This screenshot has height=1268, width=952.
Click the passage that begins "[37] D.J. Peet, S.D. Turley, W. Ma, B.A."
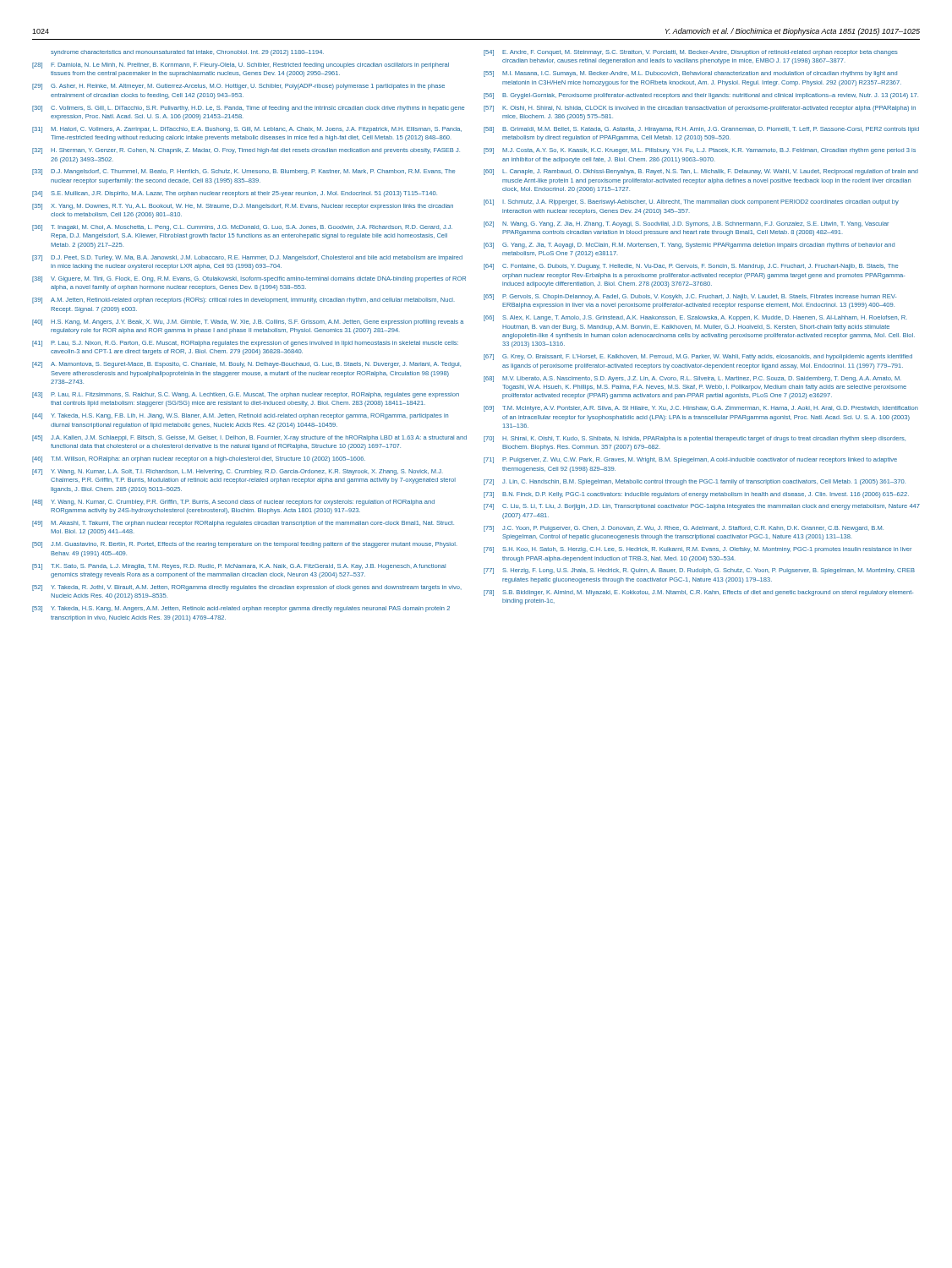pos(250,262)
